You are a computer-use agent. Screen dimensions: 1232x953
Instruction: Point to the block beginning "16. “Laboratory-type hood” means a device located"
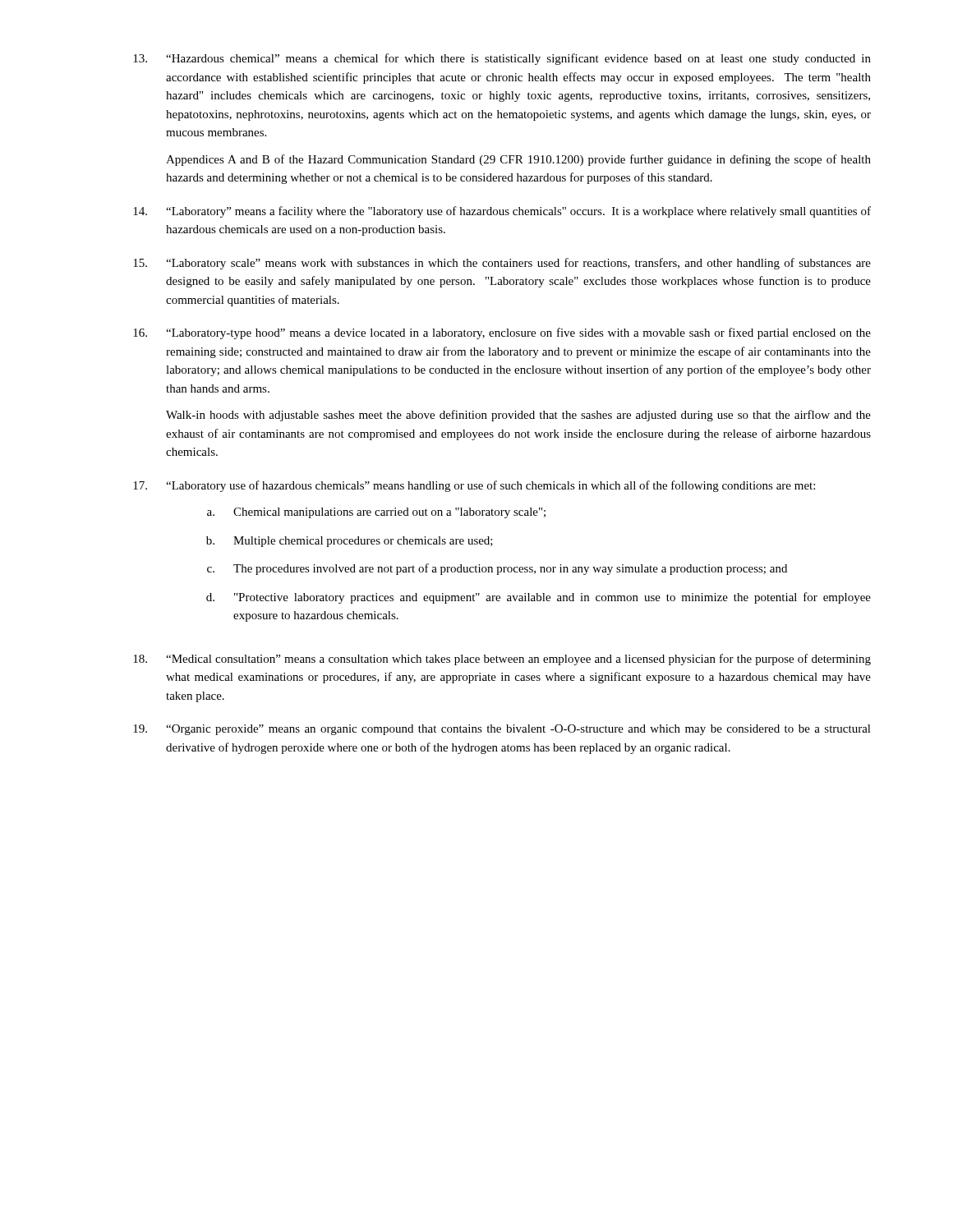pos(502,333)
